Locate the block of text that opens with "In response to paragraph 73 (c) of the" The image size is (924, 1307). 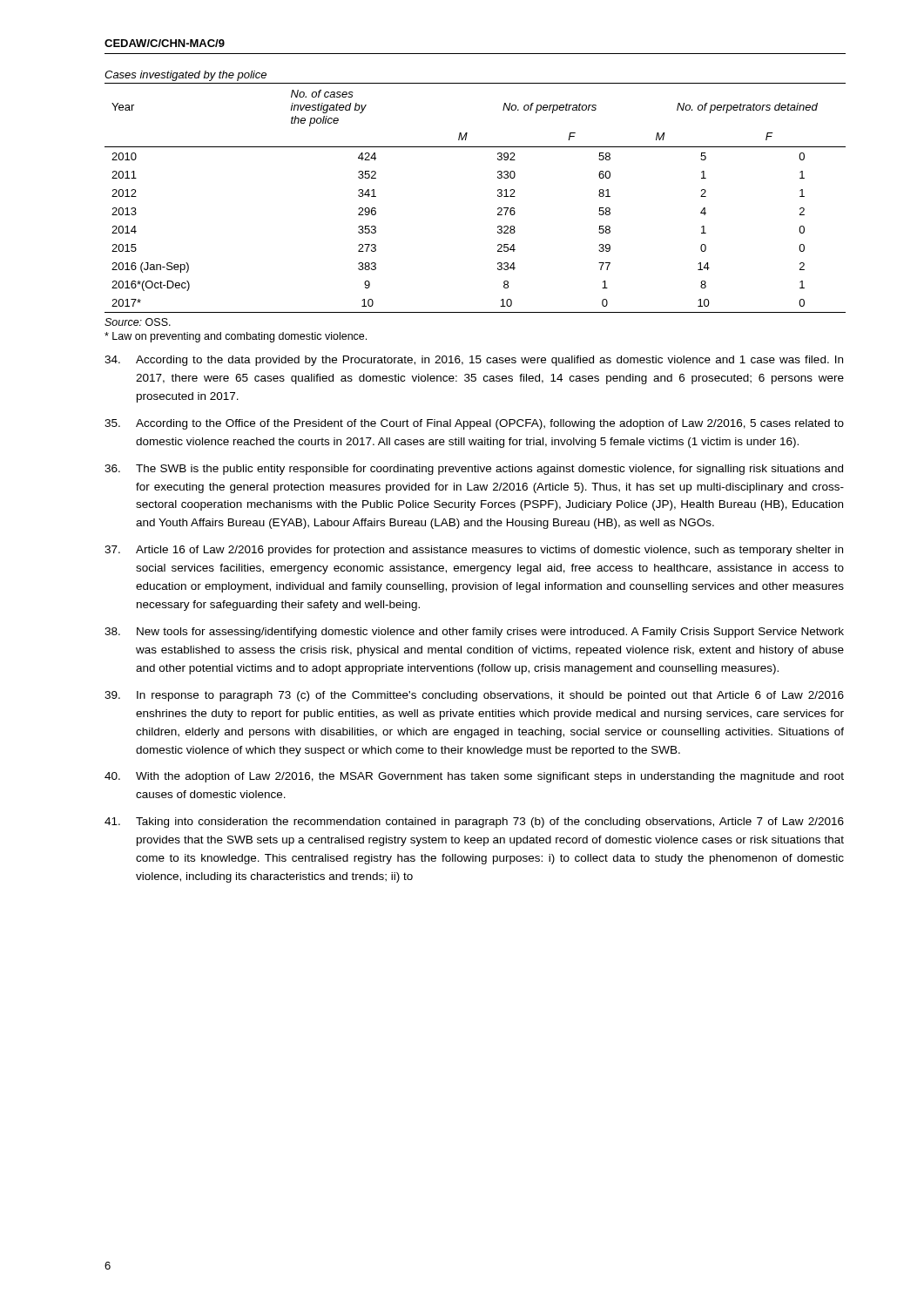coord(474,723)
